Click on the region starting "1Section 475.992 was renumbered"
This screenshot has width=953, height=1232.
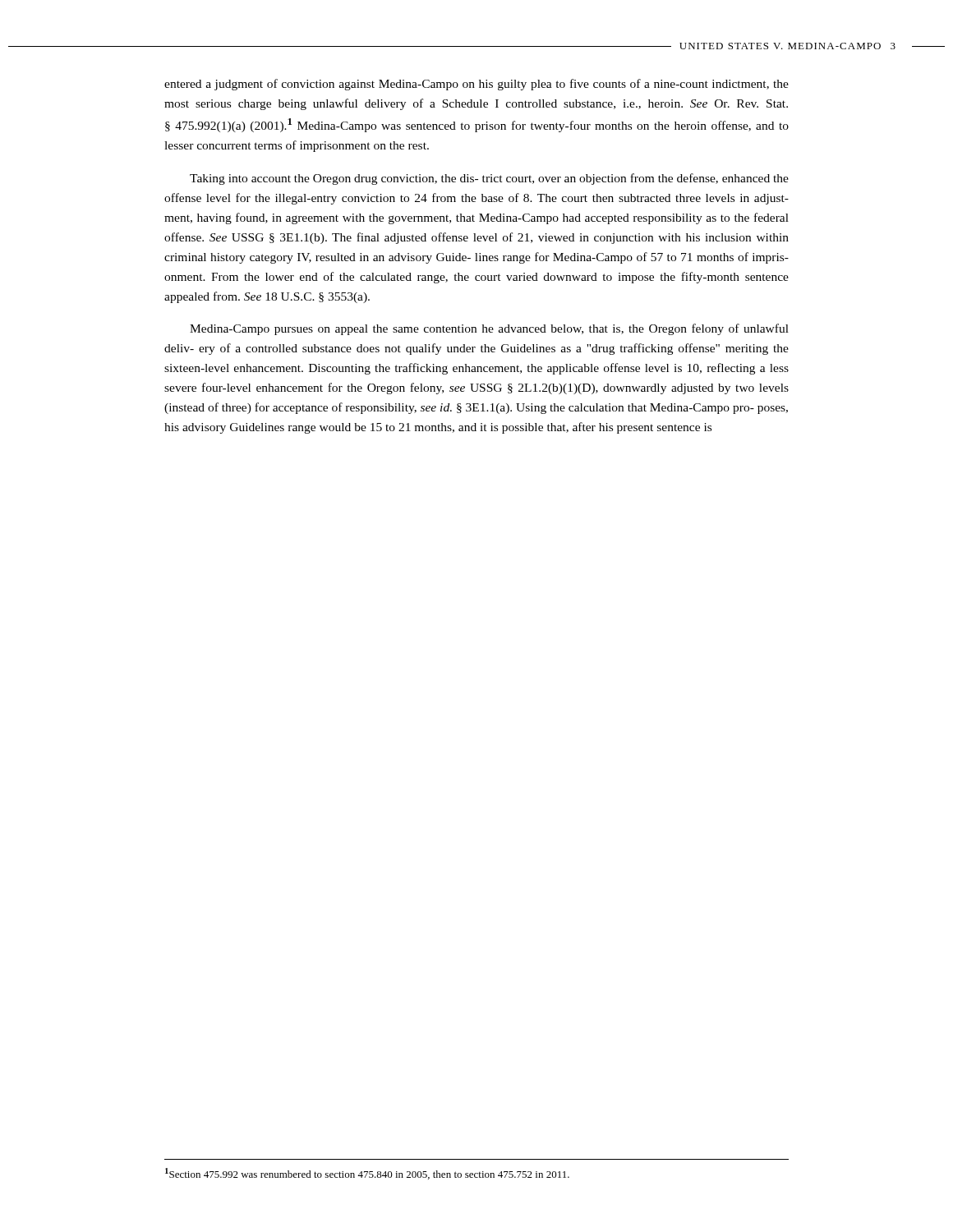[x=367, y=1173]
